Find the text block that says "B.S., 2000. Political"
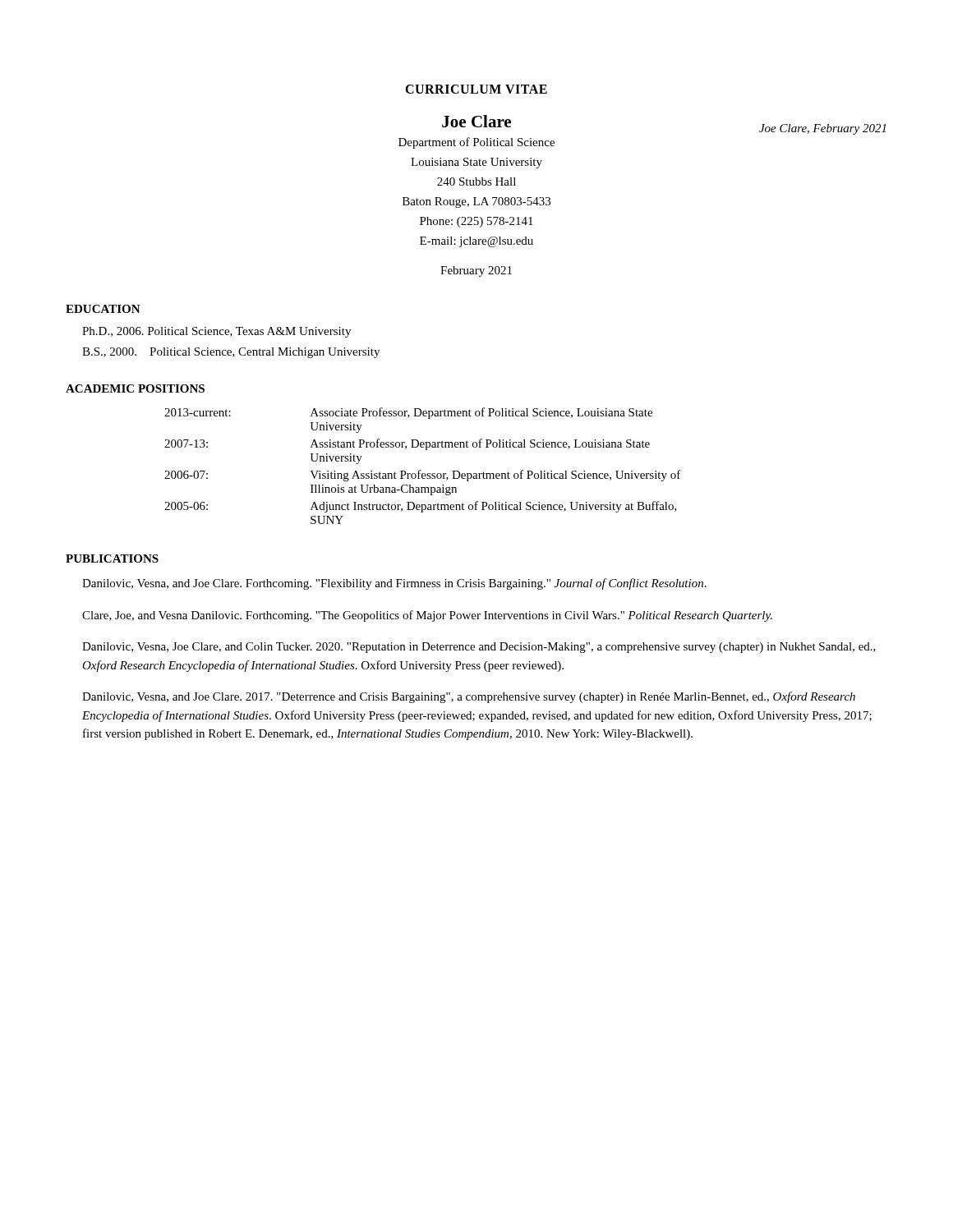The width and height of the screenshot is (953, 1232). 231,352
